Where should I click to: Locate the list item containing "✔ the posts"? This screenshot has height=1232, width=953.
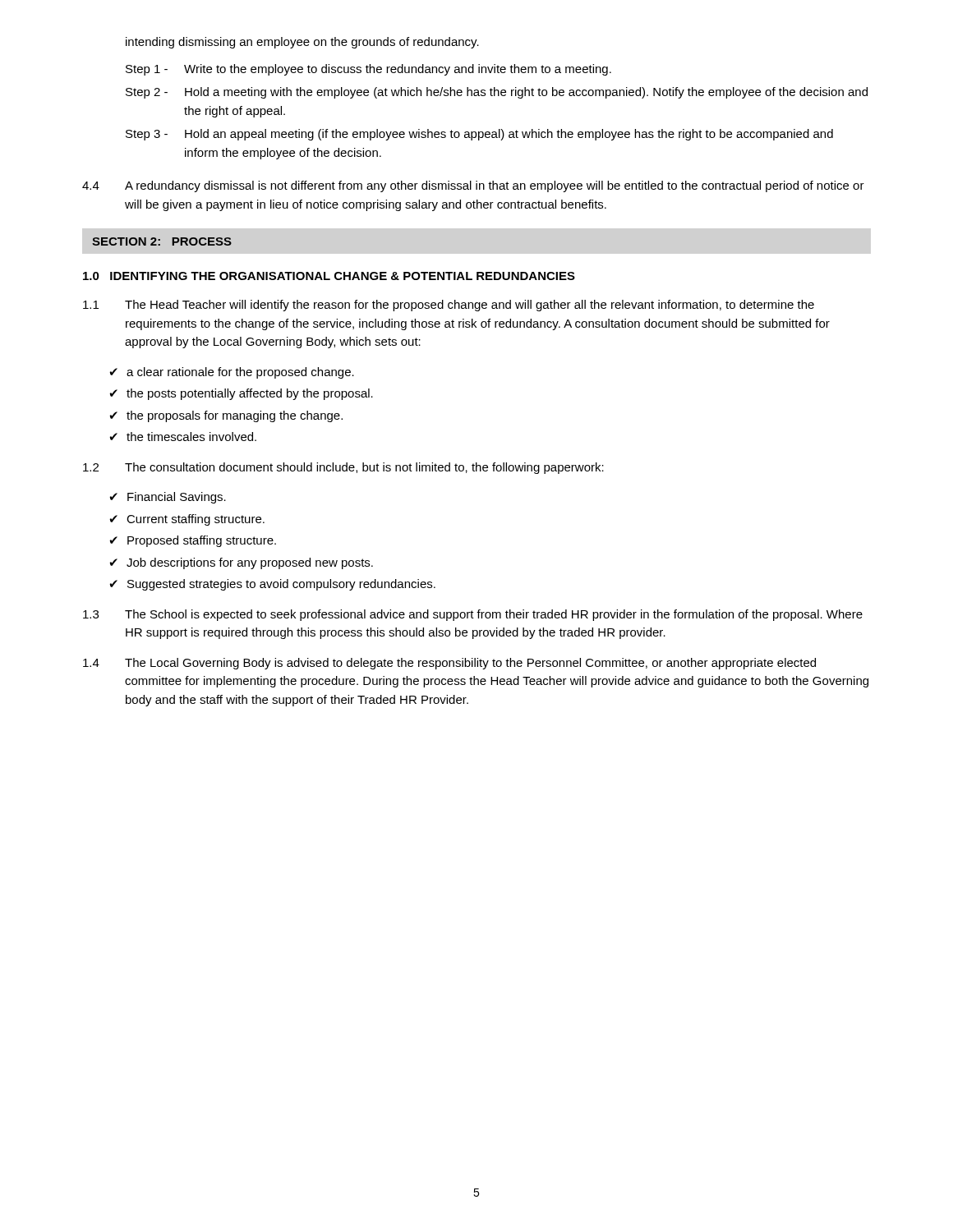[x=241, y=394]
